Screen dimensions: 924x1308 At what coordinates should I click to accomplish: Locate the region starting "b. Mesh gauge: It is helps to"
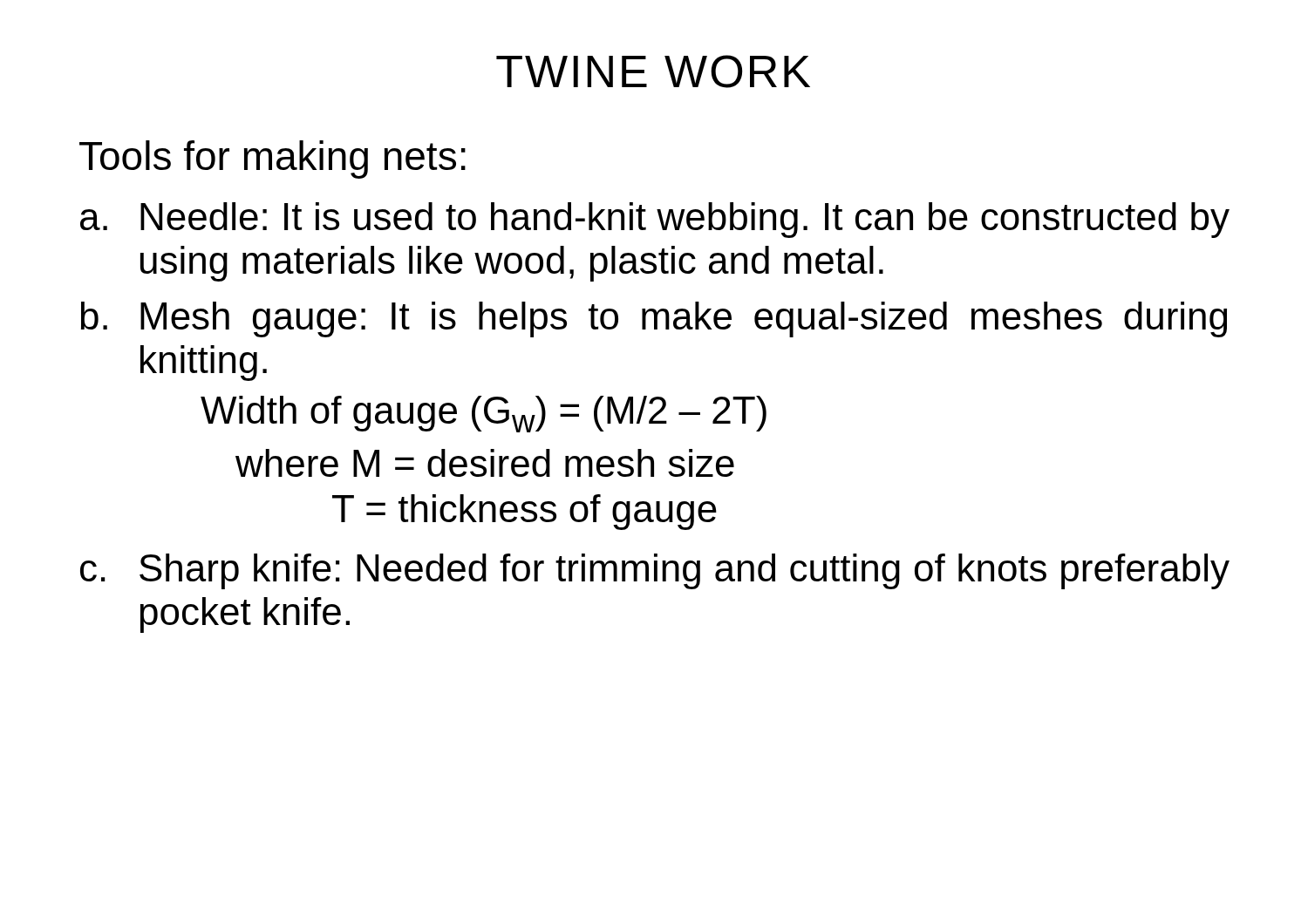coord(693,338)
